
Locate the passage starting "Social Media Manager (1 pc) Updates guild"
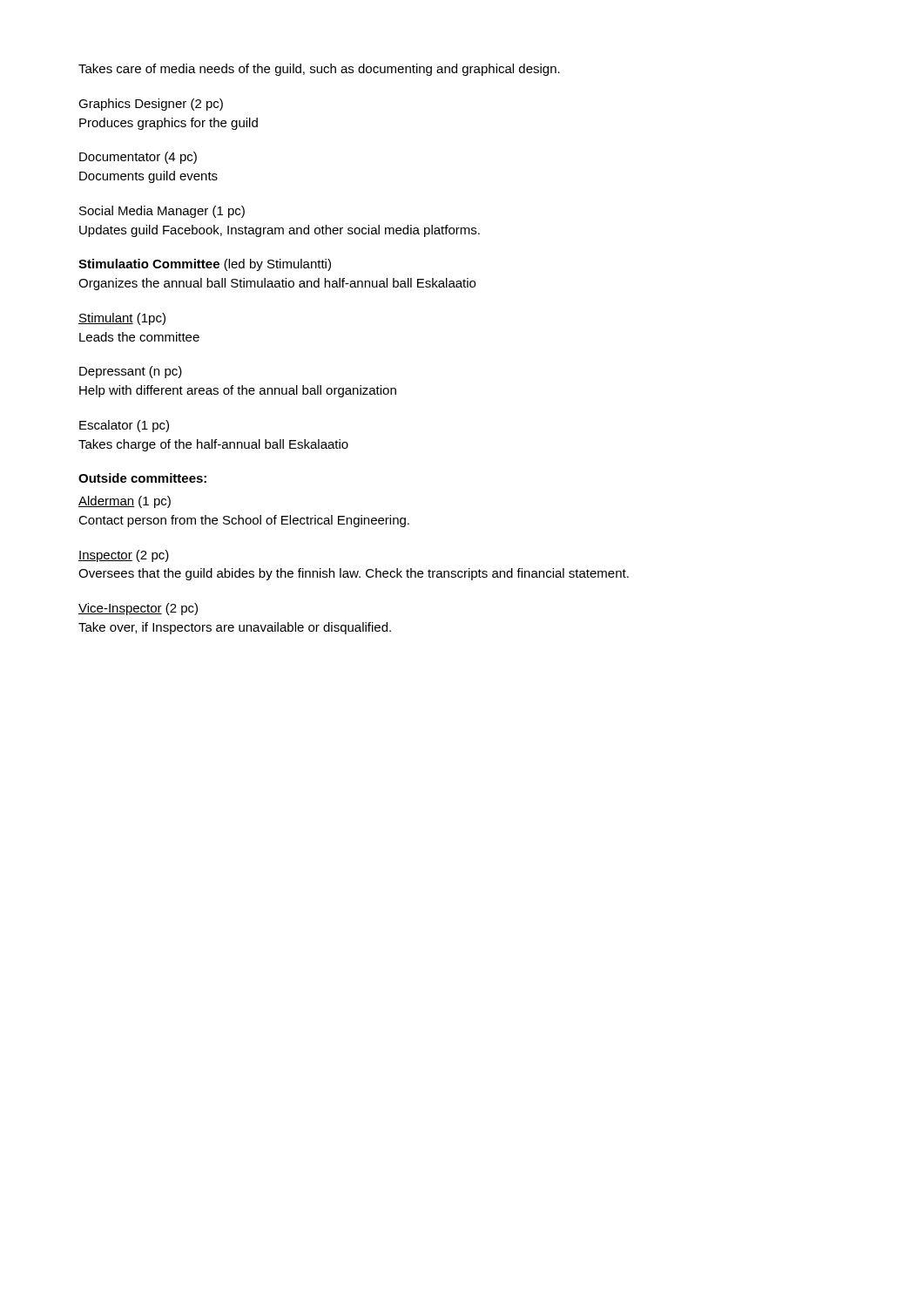point(280,220)
